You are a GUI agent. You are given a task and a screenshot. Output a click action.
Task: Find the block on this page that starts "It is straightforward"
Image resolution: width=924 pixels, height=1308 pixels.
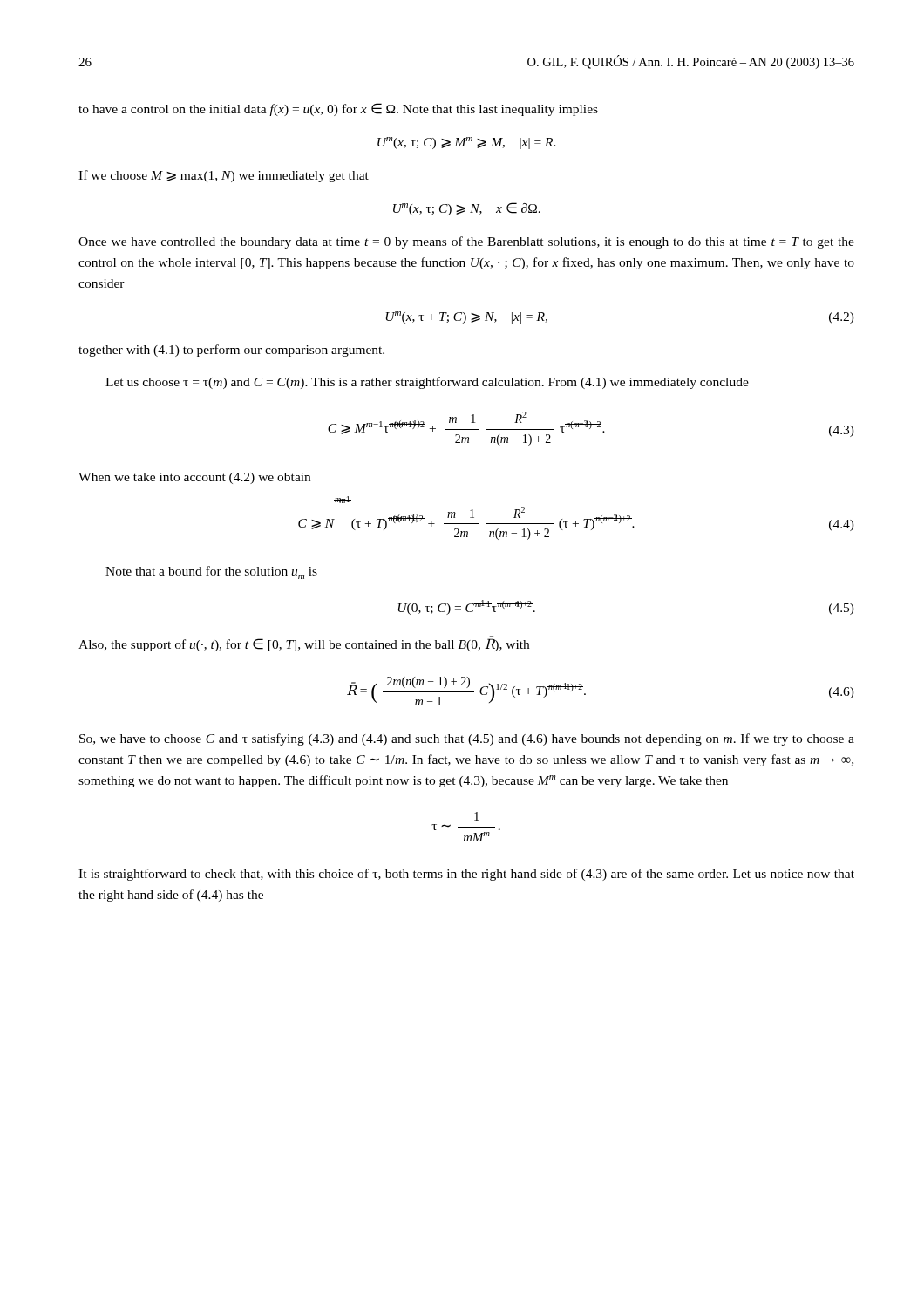(466, 884)
